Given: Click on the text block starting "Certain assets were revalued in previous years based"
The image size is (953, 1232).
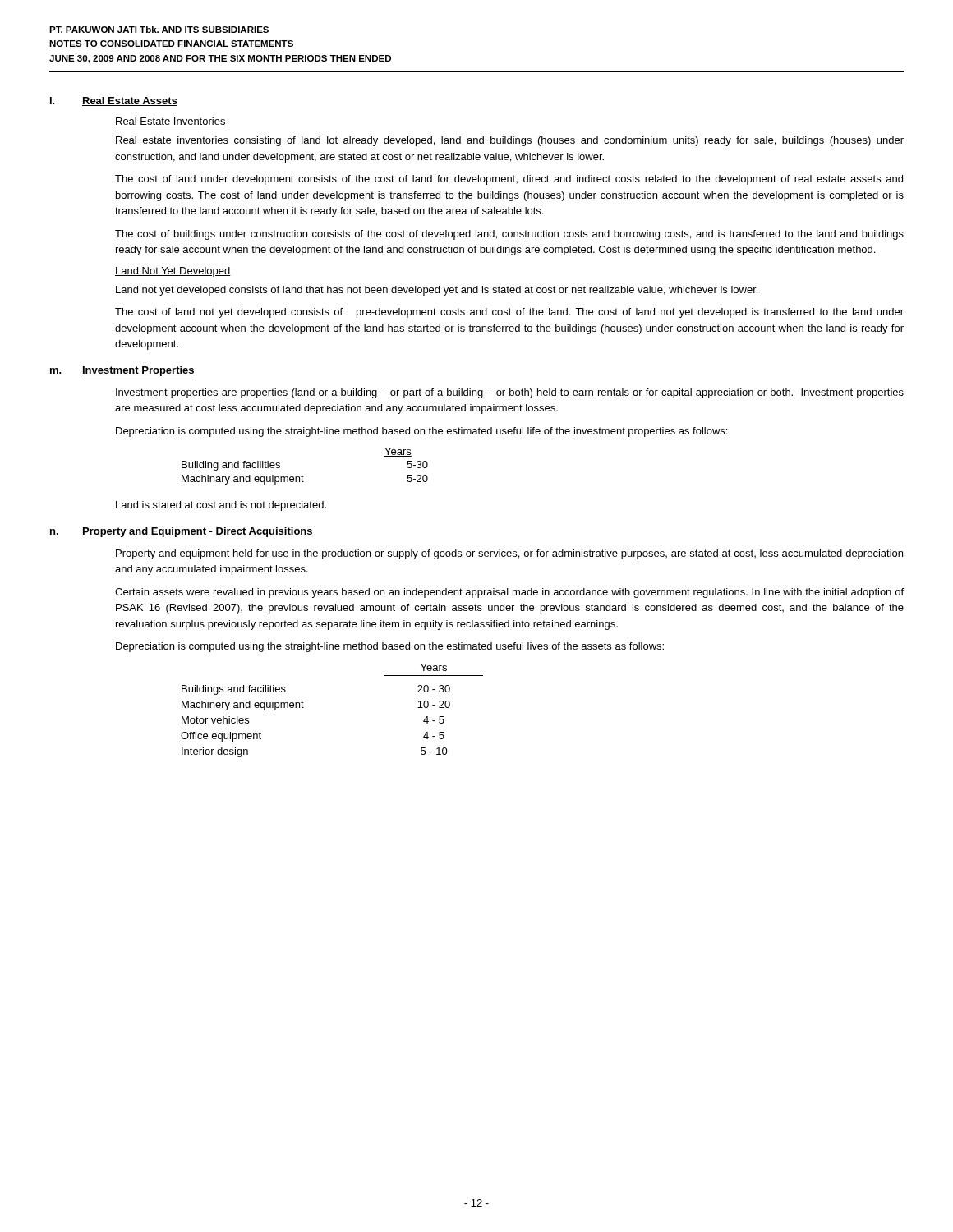Looking at the screenshot, I should (509, 608).
